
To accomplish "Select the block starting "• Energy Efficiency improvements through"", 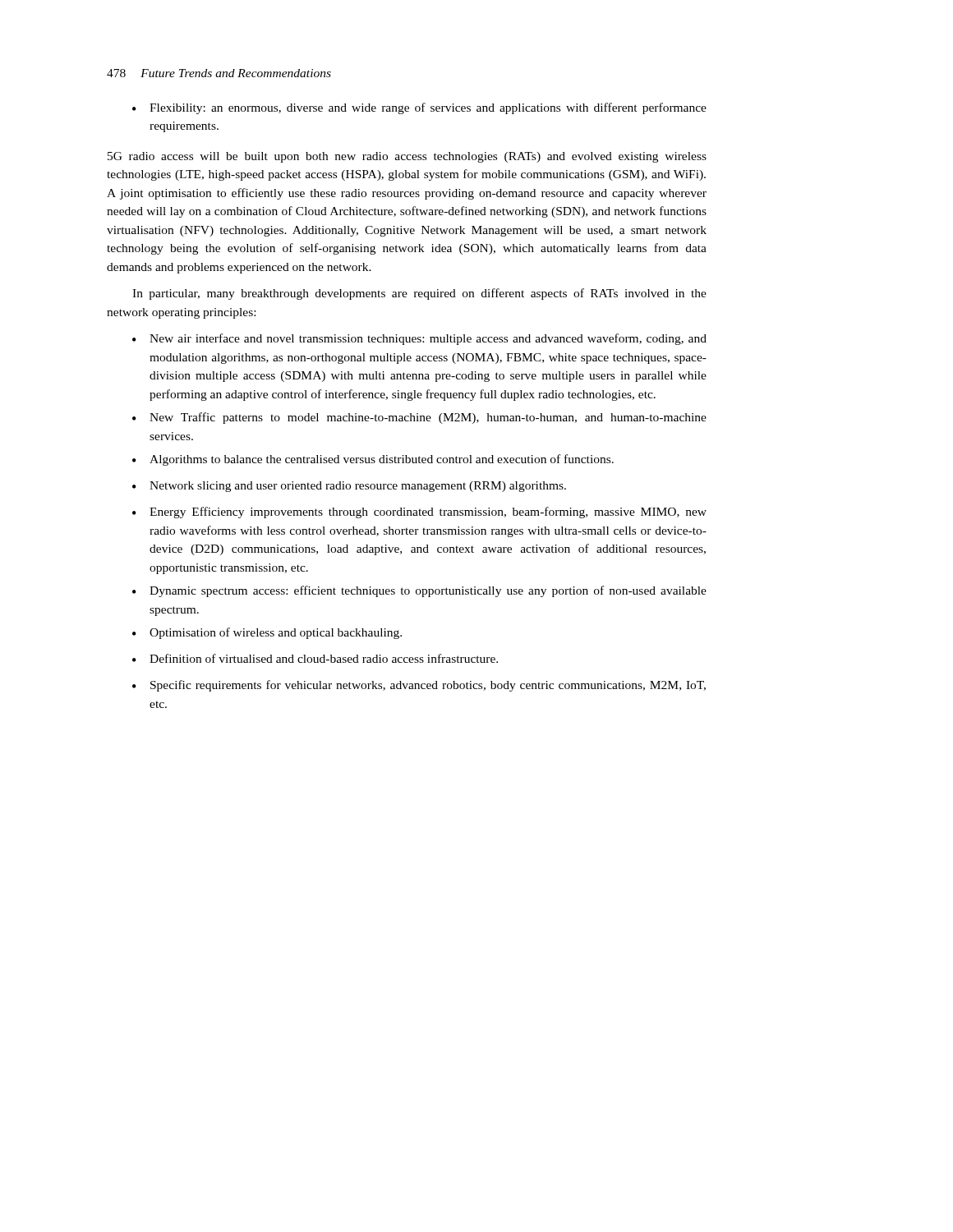I will click(419, 540).
